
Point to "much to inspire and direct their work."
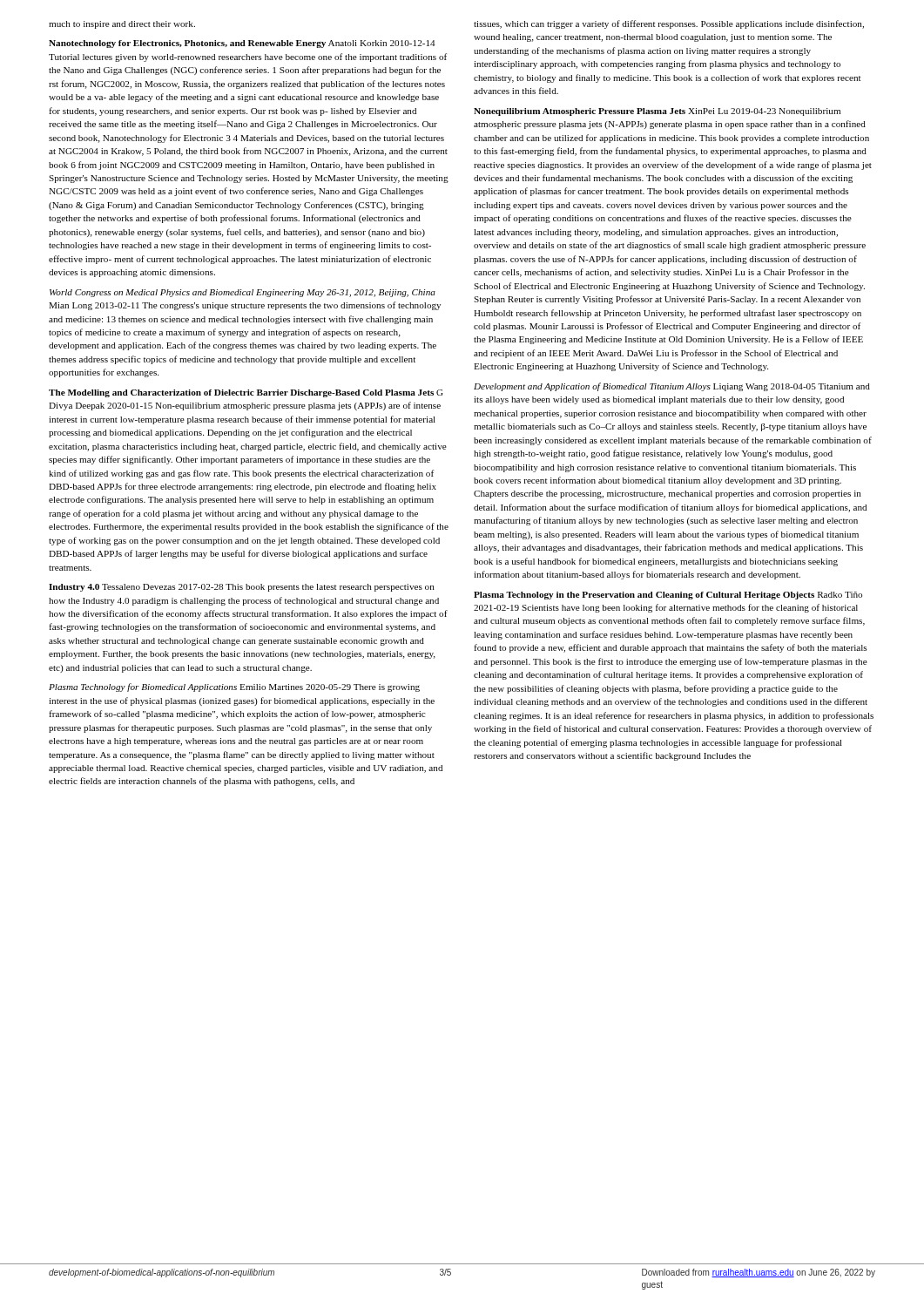122,24
